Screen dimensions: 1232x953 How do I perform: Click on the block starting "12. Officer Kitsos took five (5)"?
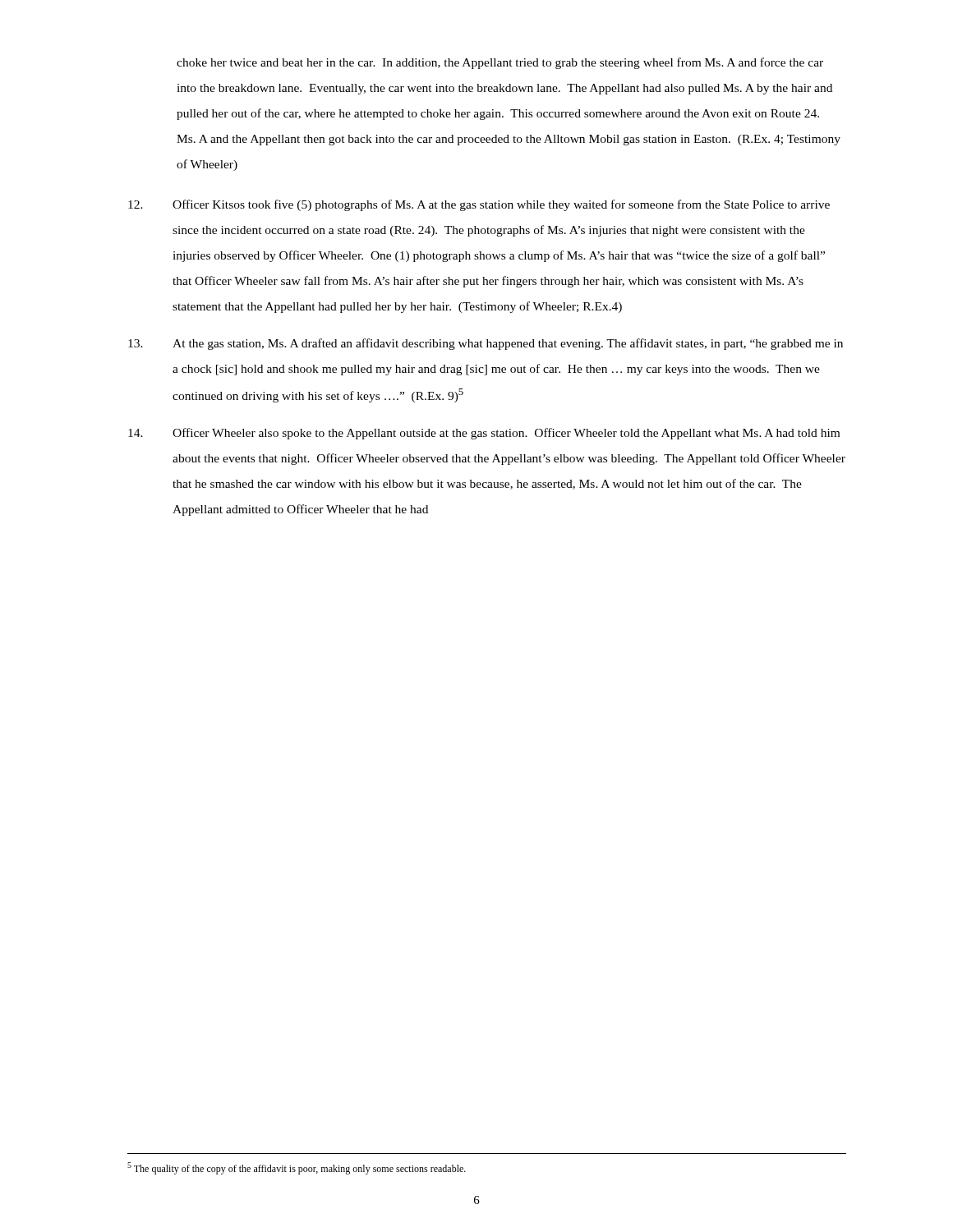[487, 255]
